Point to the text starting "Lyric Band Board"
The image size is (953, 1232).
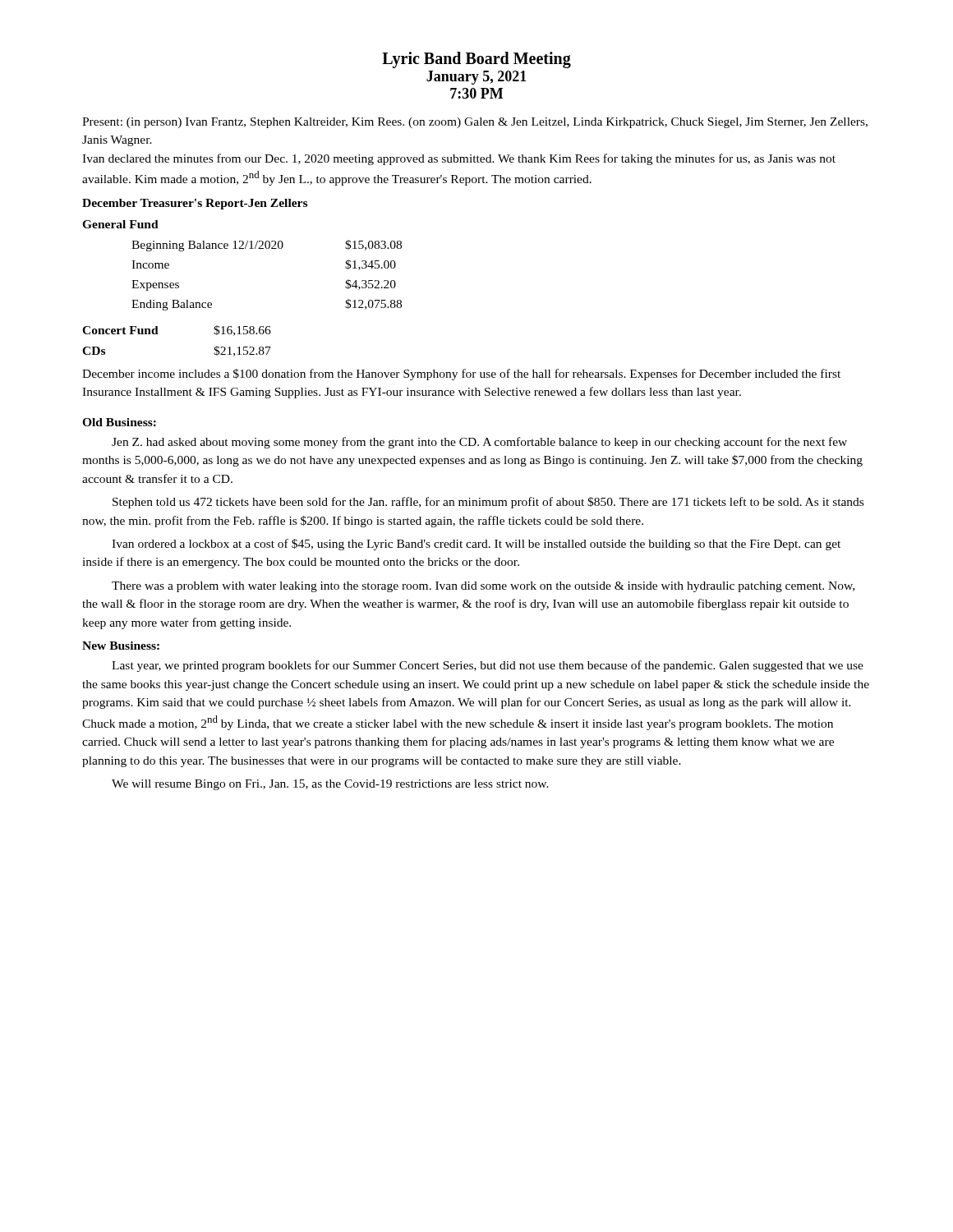click(476, 76)
